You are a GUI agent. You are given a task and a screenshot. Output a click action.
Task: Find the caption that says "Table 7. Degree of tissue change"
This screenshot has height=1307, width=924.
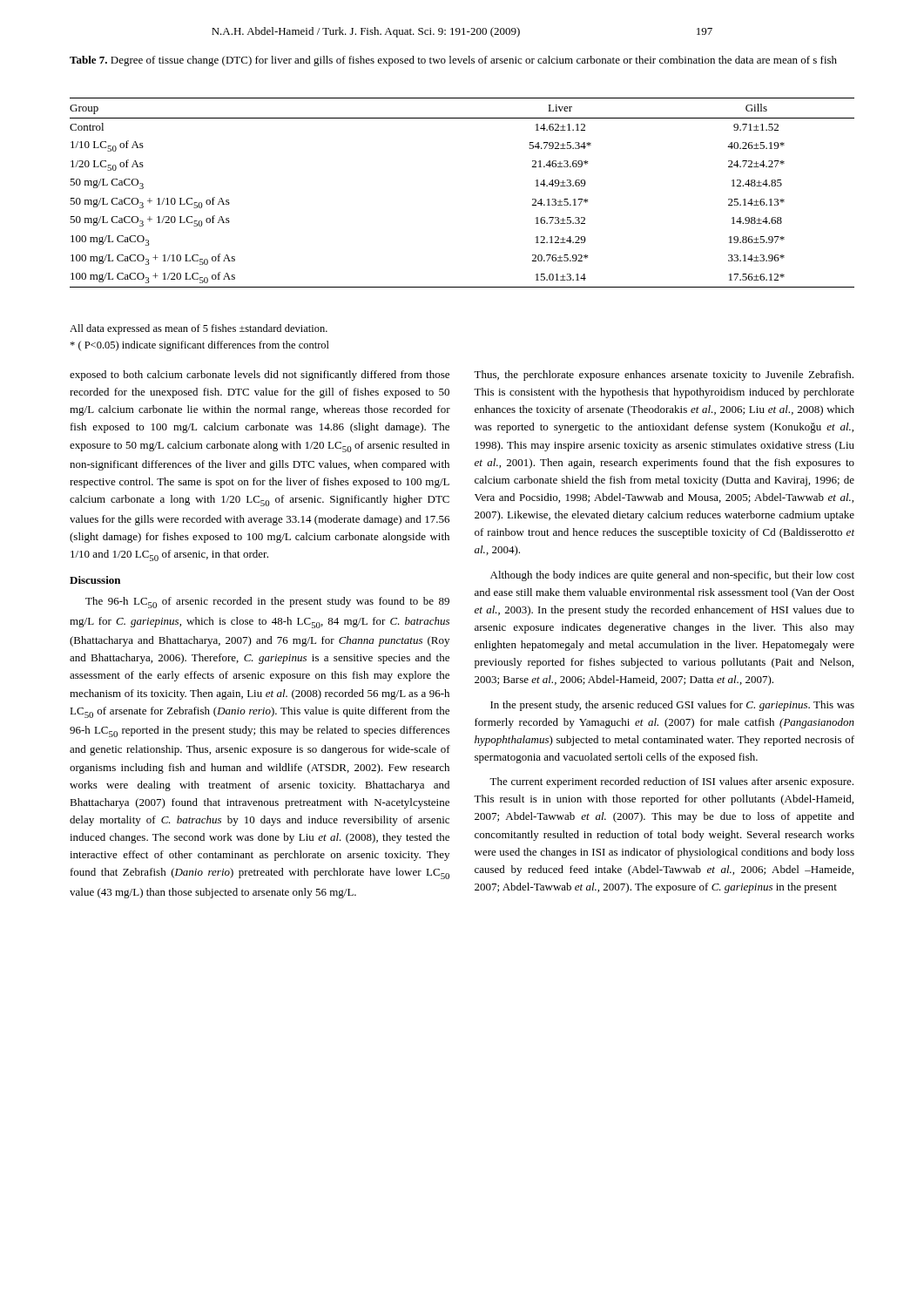click(x=453, y=60)
